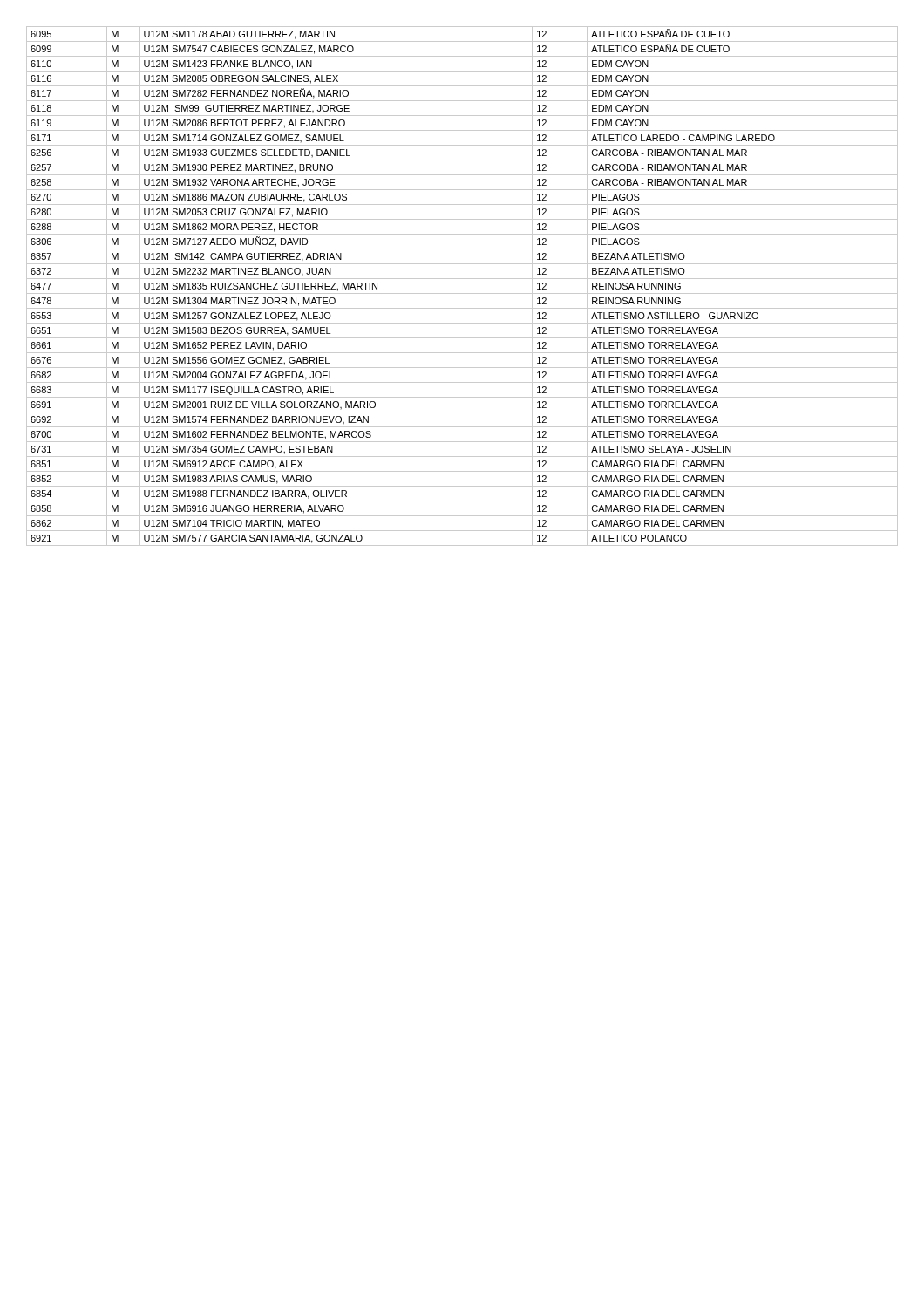Image resolution: width=924 pixels, height=1308 pixels.
Task: Click on the table containing "EDM CAYON"
Action: click(462, 286)
